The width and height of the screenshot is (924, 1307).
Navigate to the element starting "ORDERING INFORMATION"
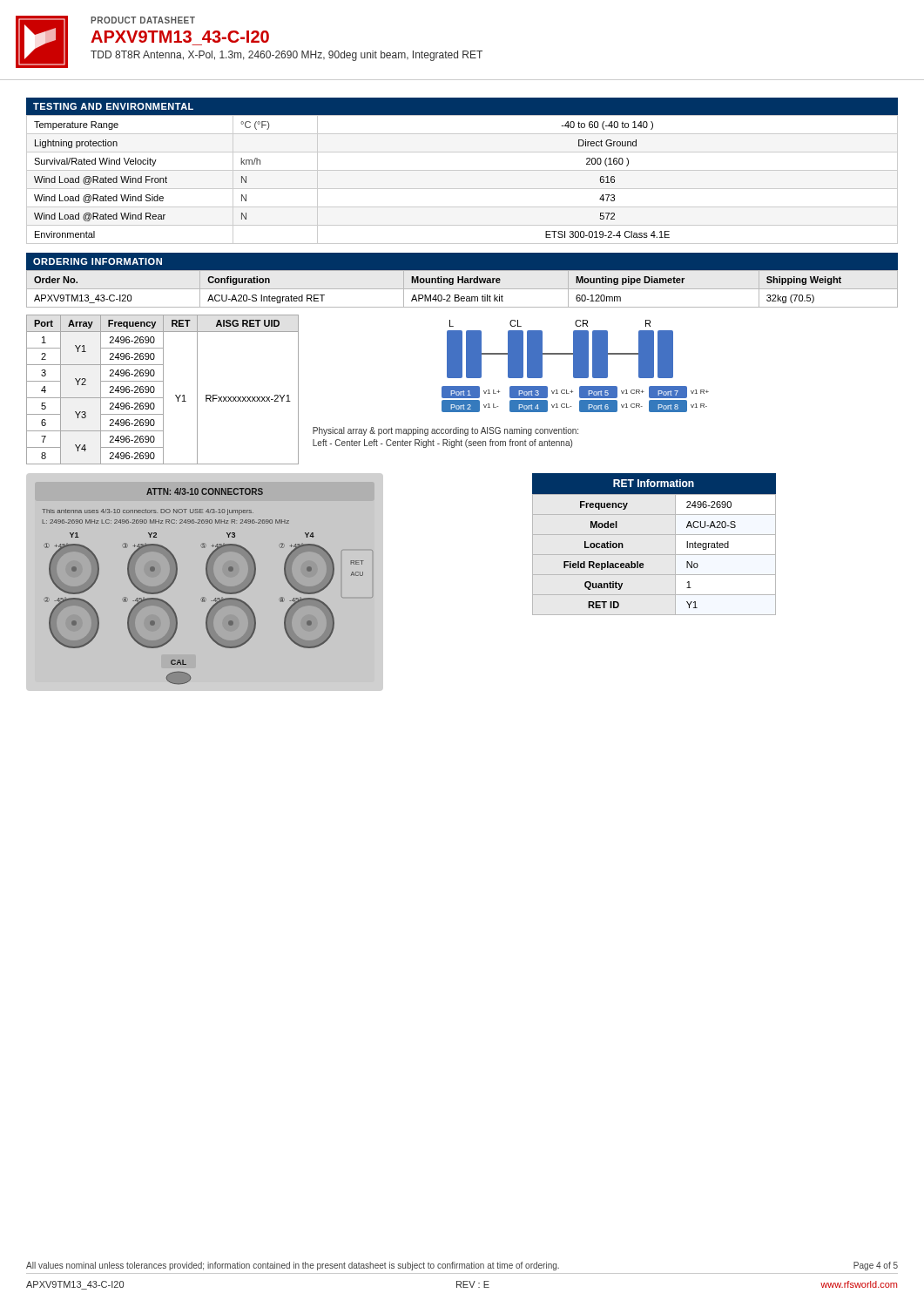[x=462, y=261]
